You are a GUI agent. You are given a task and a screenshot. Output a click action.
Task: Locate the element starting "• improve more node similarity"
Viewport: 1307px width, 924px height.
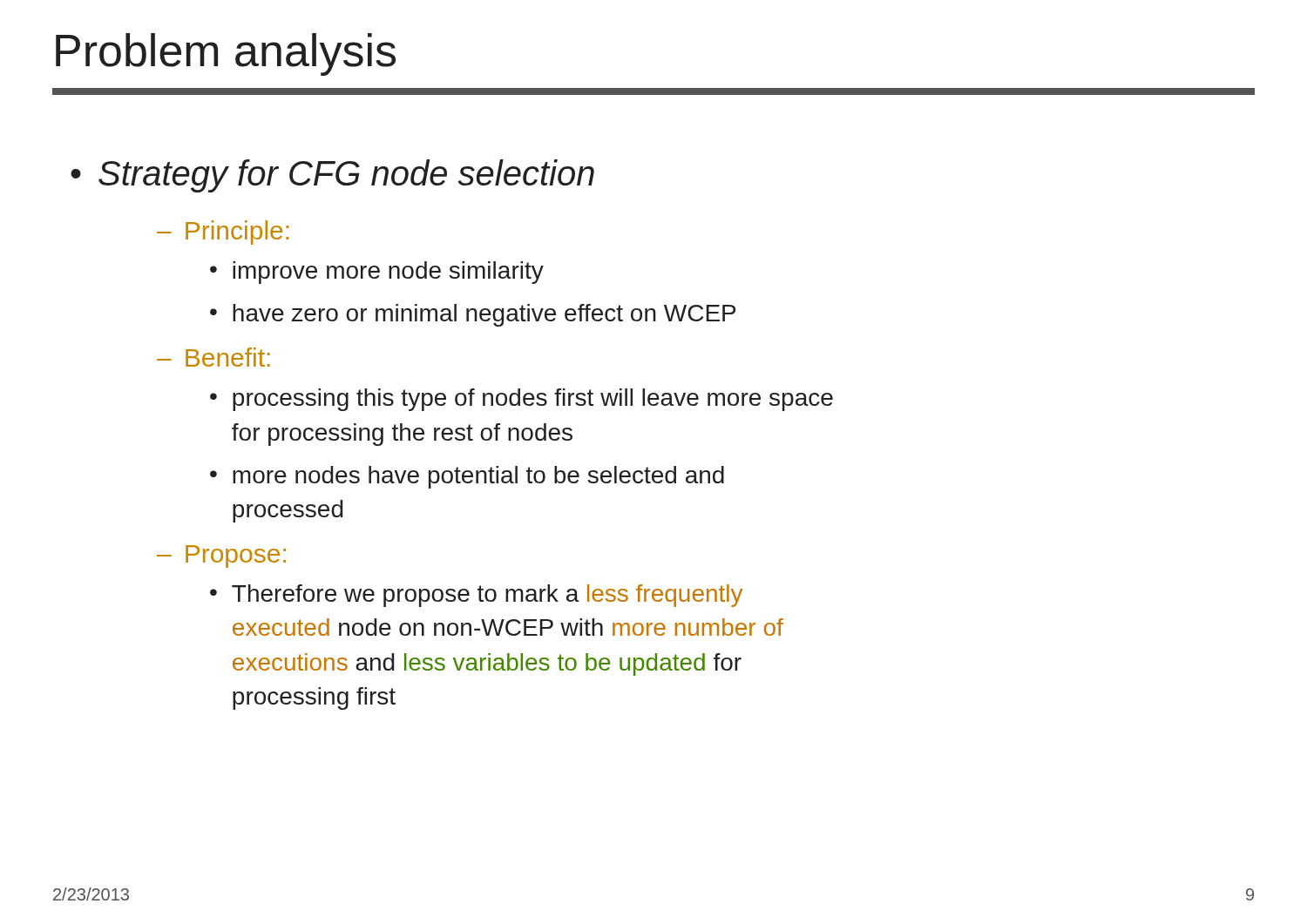[x=376, y=271]
